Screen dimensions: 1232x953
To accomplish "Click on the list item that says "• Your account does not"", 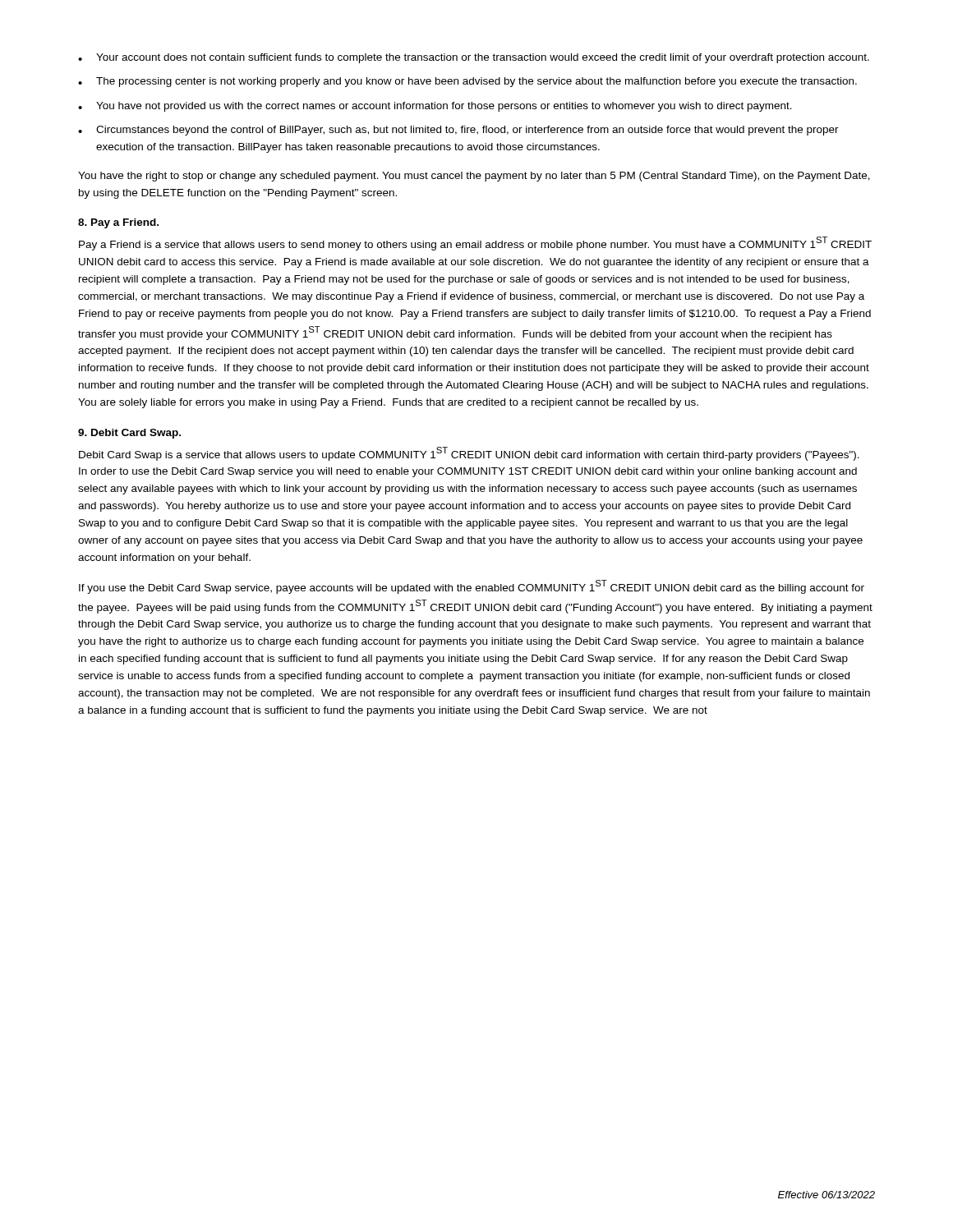I will [476, 59].
